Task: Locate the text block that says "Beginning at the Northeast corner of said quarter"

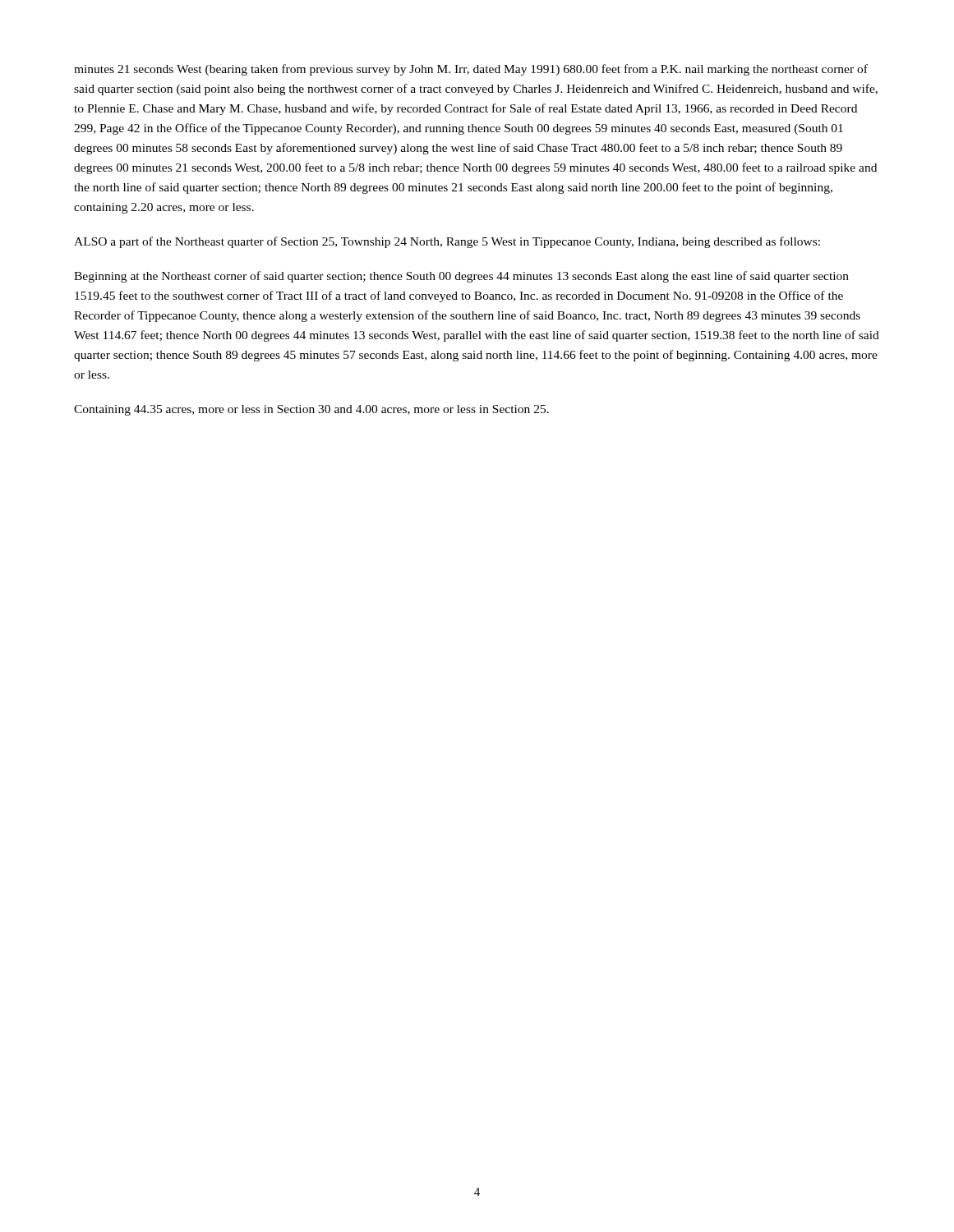Action: click(476, 325)
